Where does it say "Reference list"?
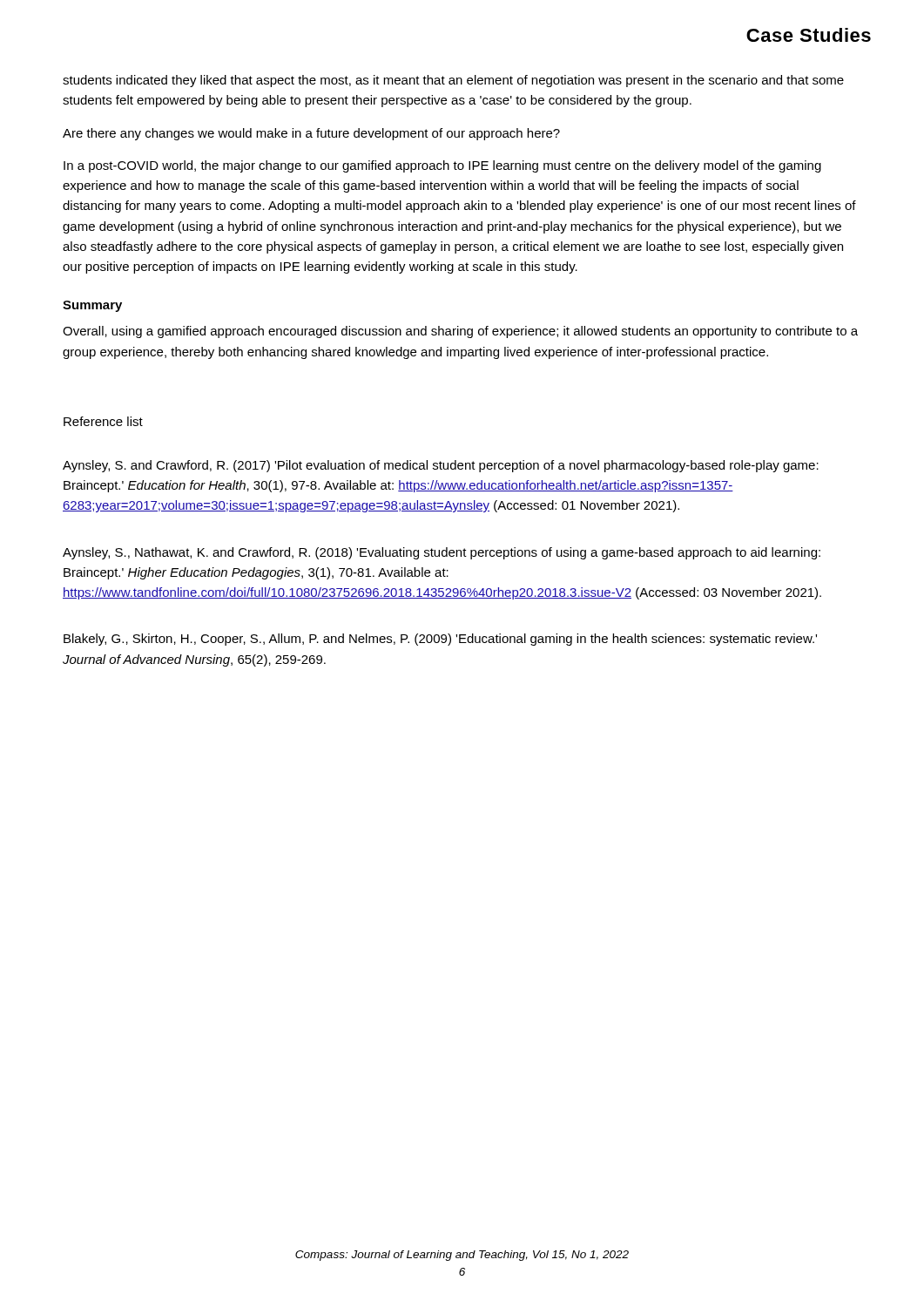This screenshot has height=1307, width=924. click(x=103, y=421)
